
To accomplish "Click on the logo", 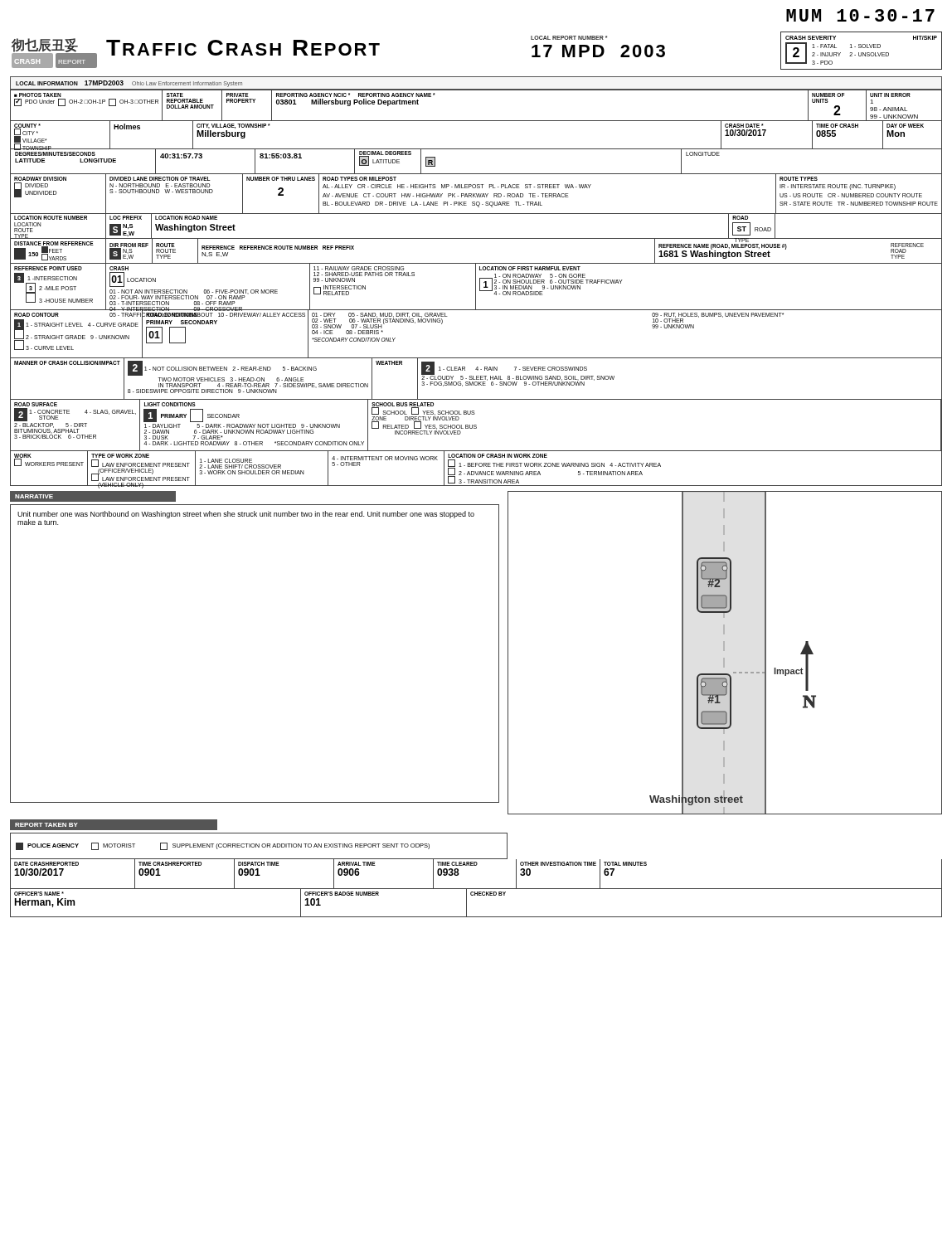I will [x=55, y=54].
